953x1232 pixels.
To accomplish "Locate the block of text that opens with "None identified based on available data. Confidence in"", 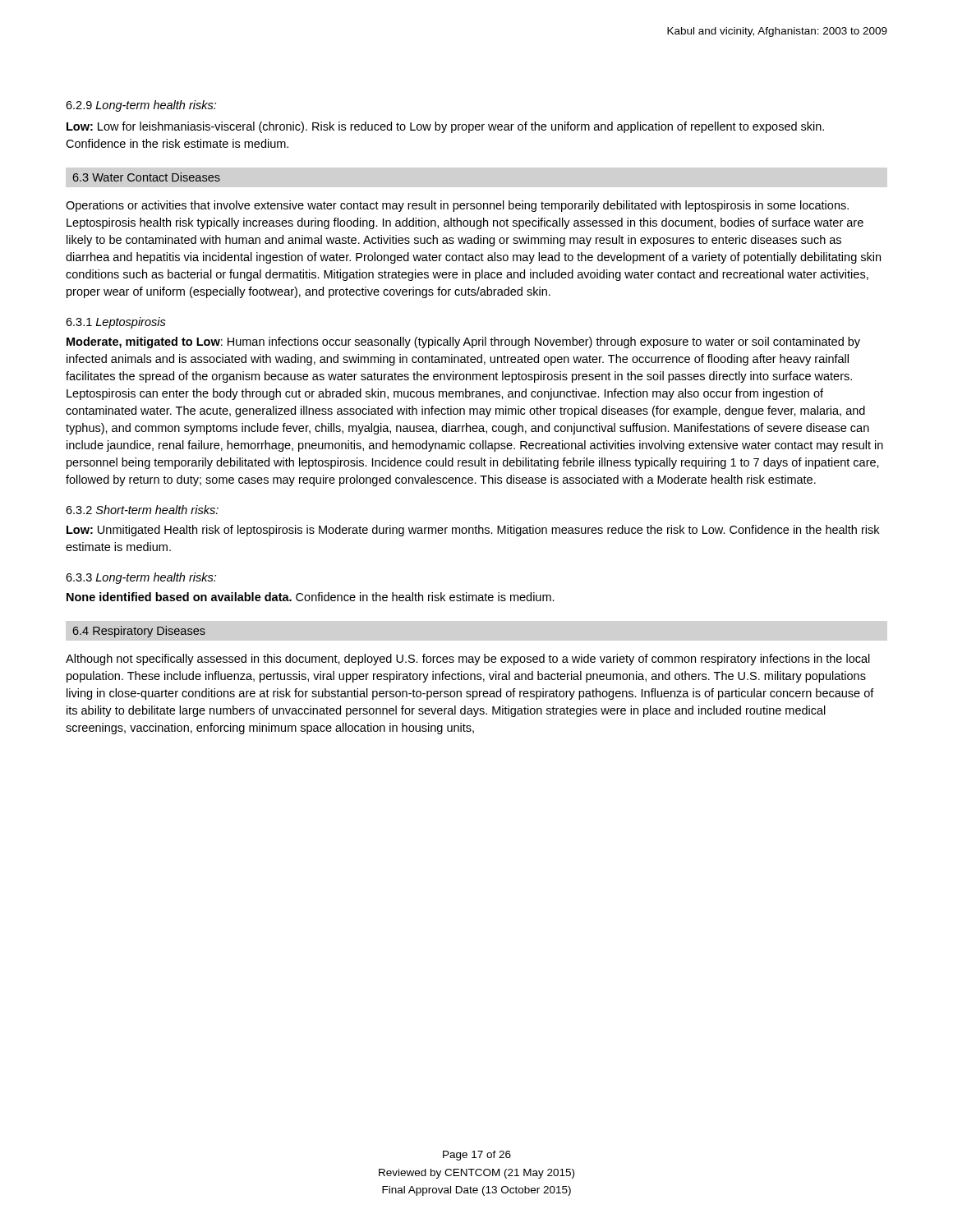I will (310, 597).
